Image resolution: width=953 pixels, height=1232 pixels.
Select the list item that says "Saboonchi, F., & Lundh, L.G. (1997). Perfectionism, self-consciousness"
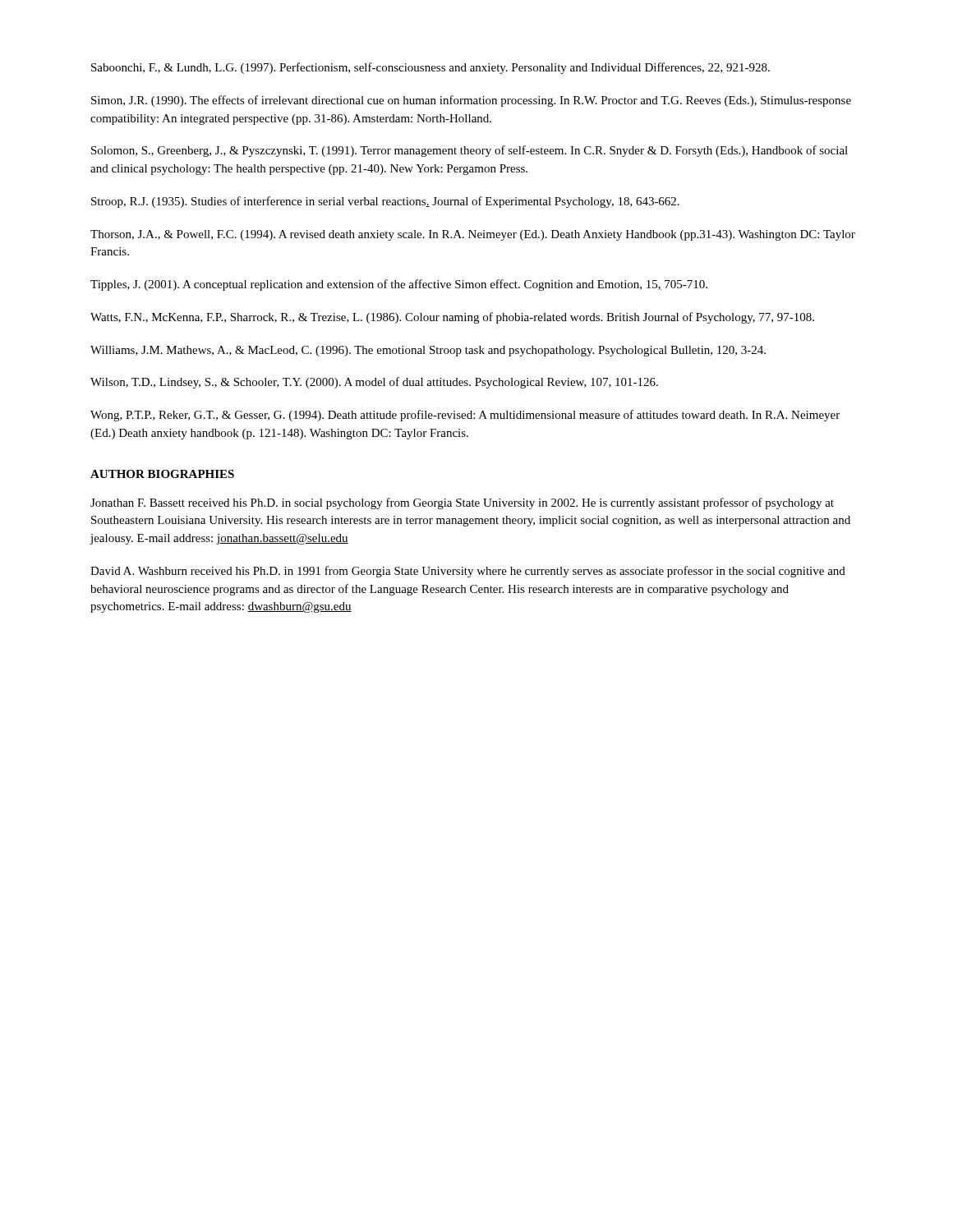pos(430,67)
